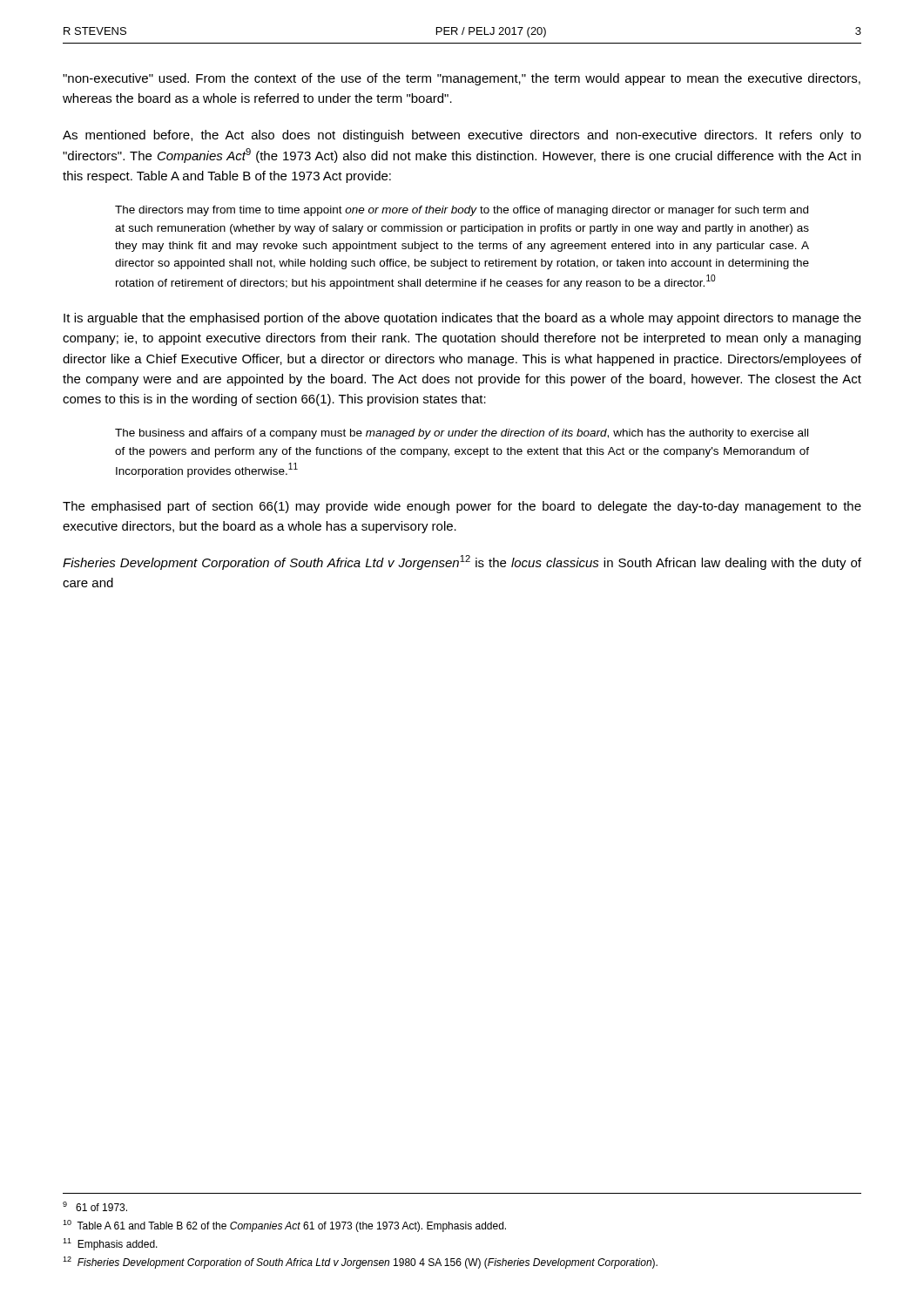This screenshot has height=1307, width=924.
Task: Locate the text block containing "The directors may from time to"
Action: click(462, 246)
